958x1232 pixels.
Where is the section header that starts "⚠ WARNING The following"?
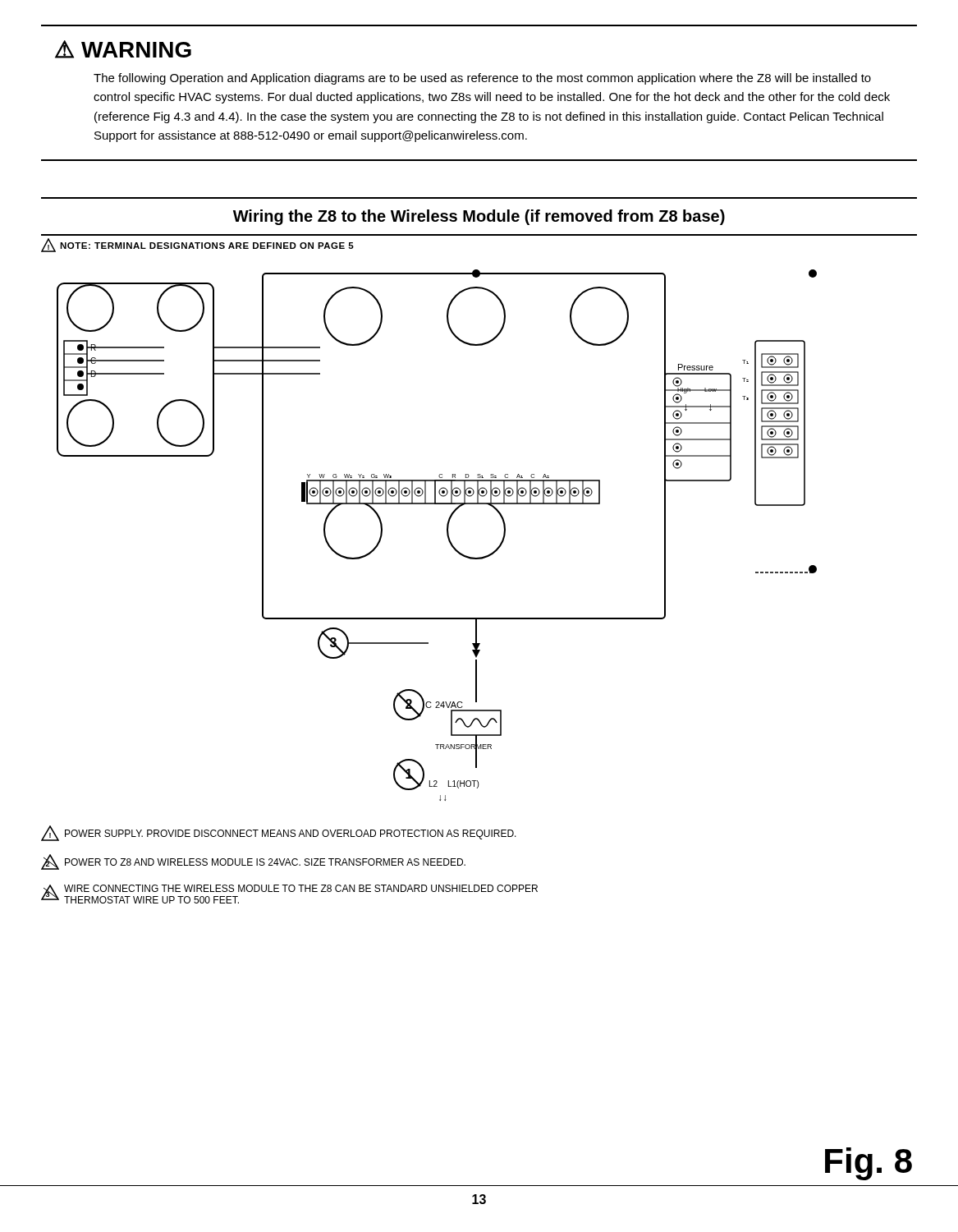click(479, 90)
